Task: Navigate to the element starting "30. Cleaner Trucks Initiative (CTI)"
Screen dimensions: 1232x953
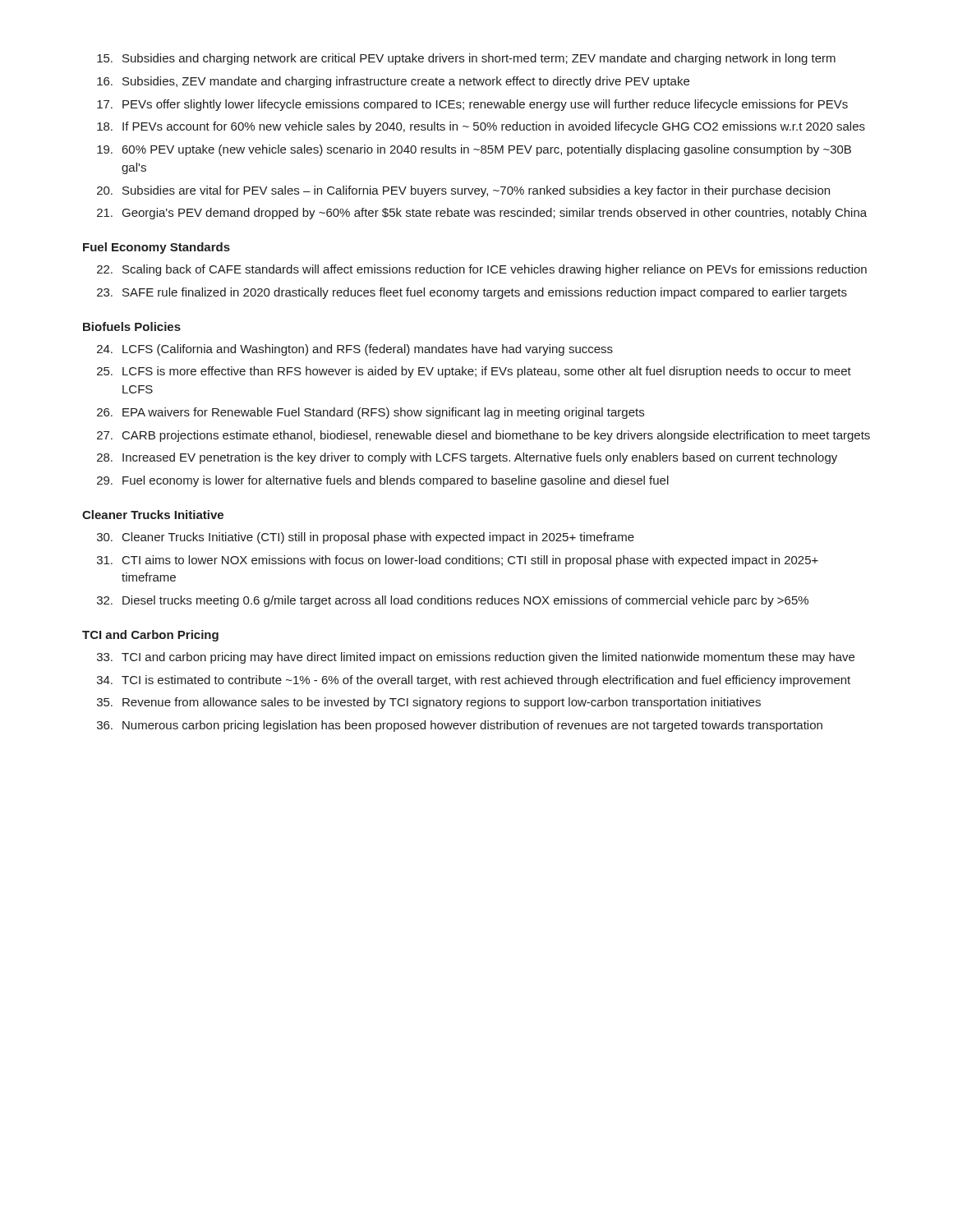Action: tap(476, 537)
